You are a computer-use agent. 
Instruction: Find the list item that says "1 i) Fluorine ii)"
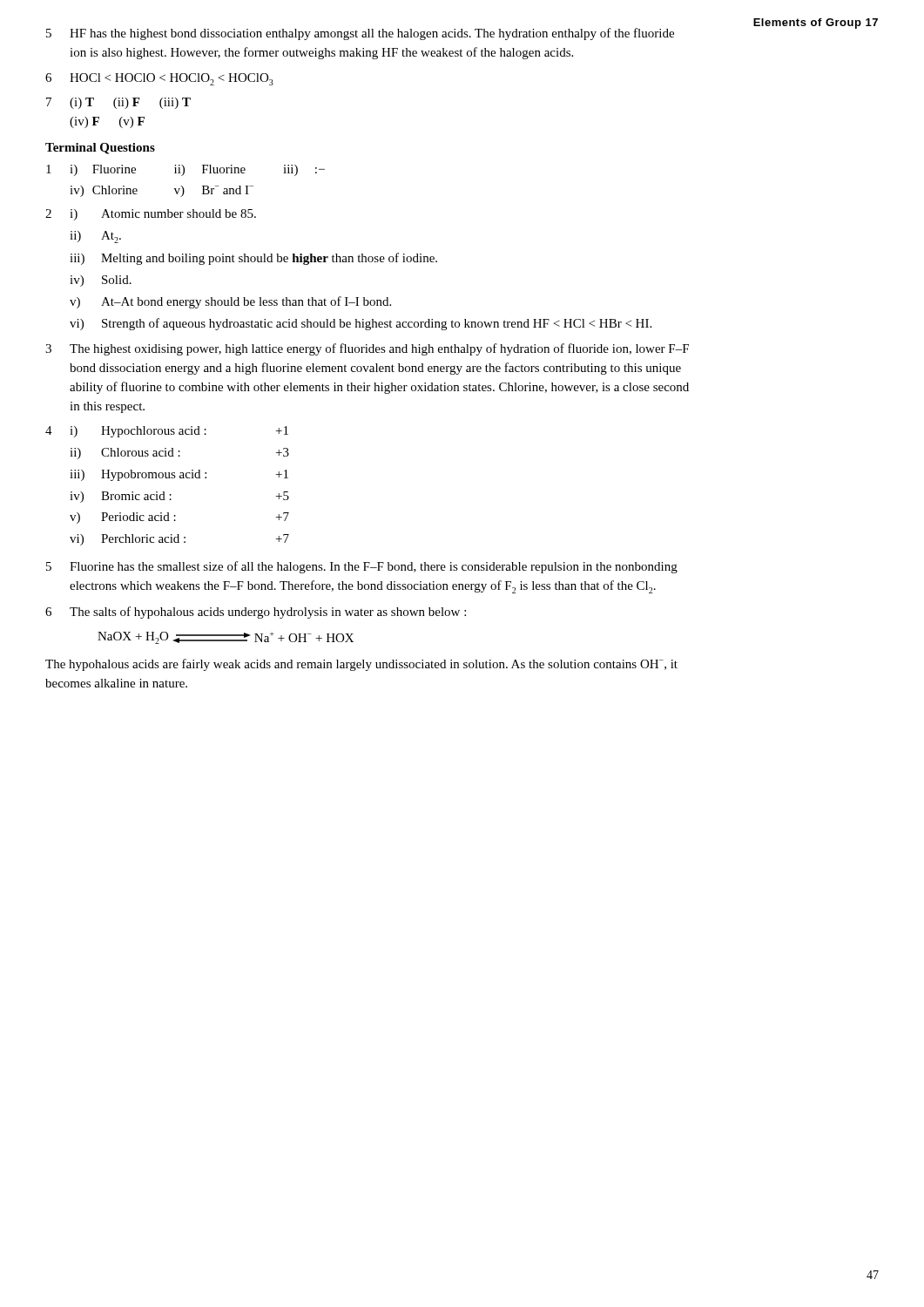[185, 170]
